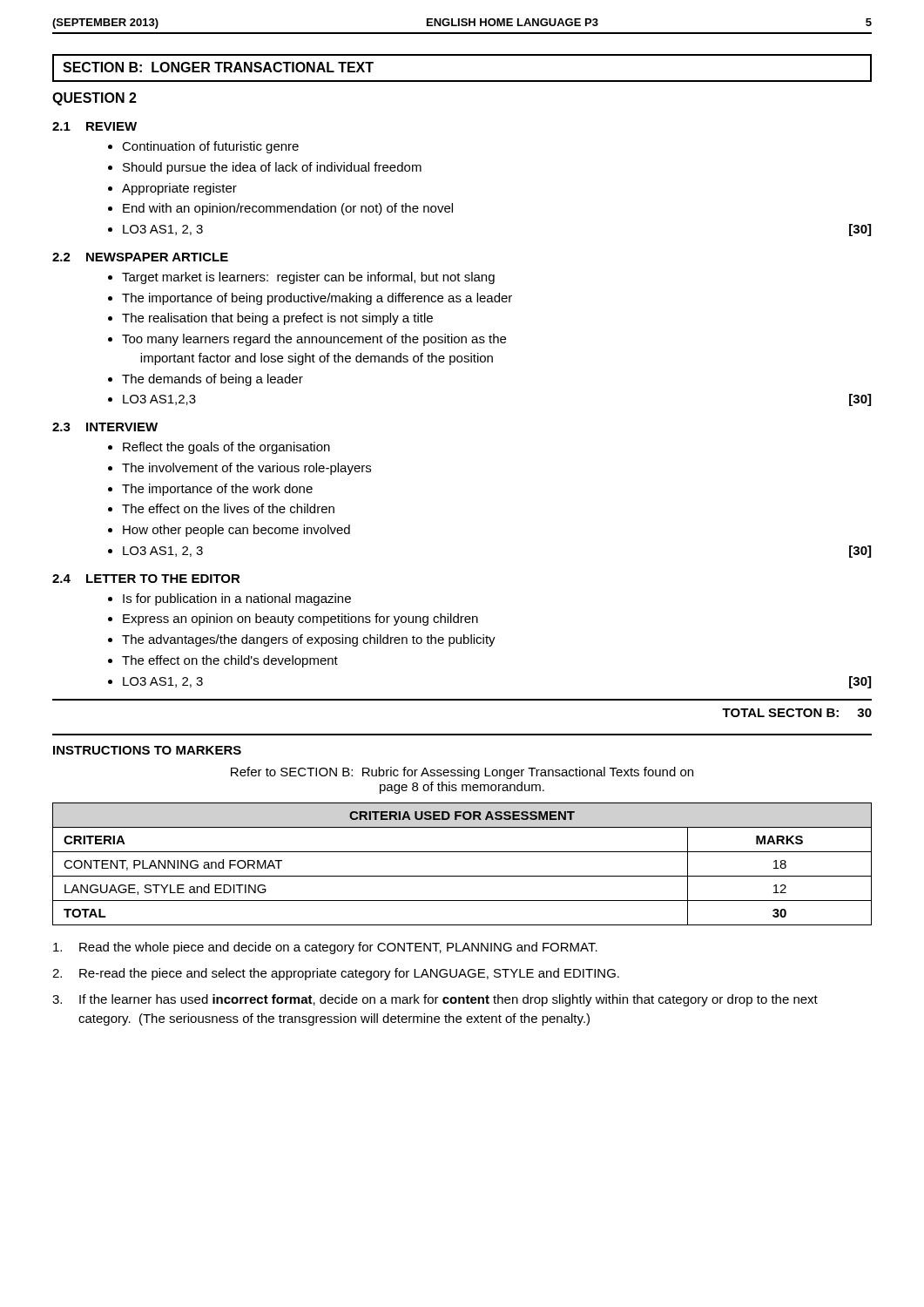Select the list item that says "Target market is learners: register can be informal,"

point(497,277)
